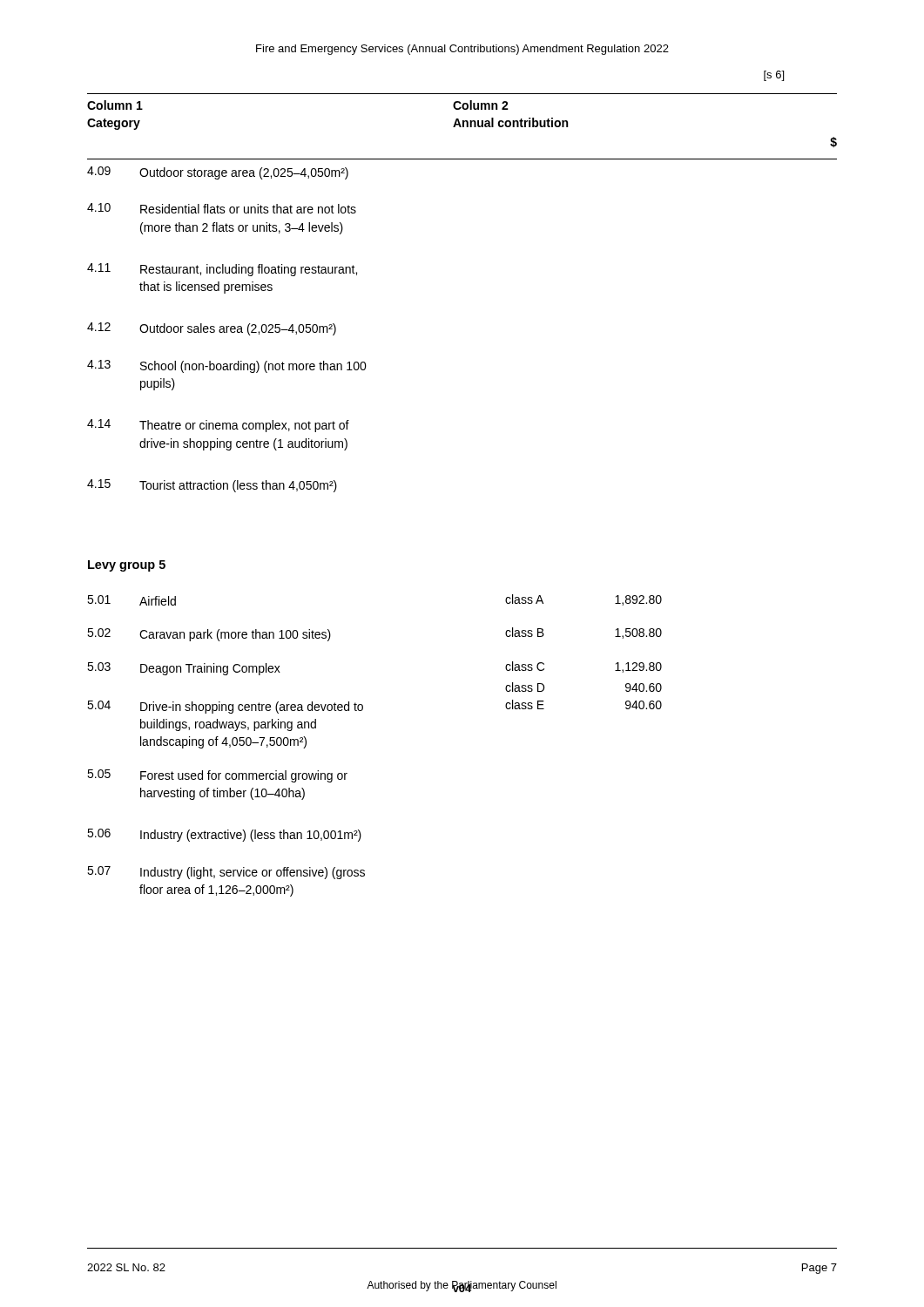The image size is (924, 1307).
Task: Click where it says "[s 6]"
Action: [x=774, y=74]
